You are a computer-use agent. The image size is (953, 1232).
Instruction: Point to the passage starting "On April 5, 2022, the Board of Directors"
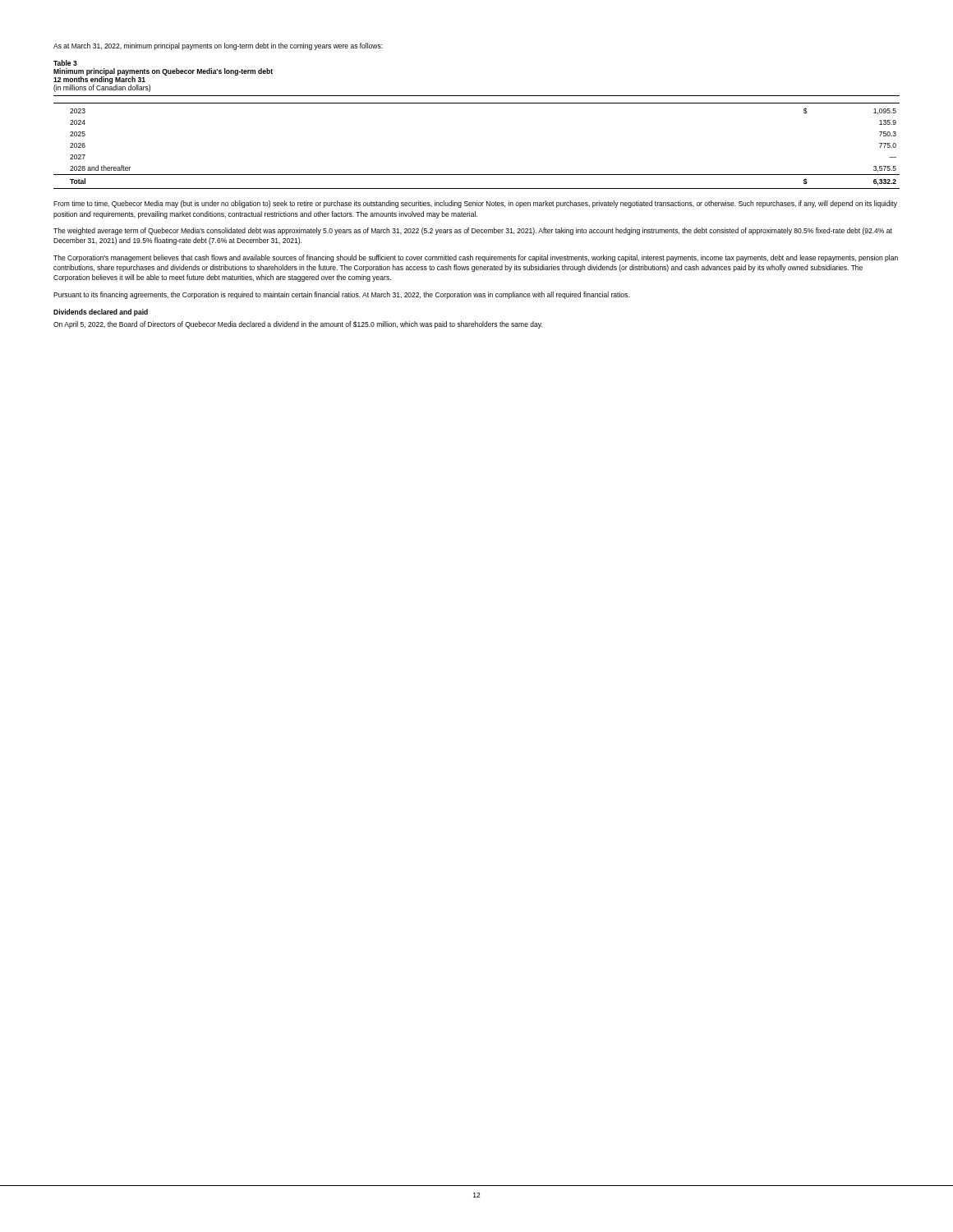(298, 324)
